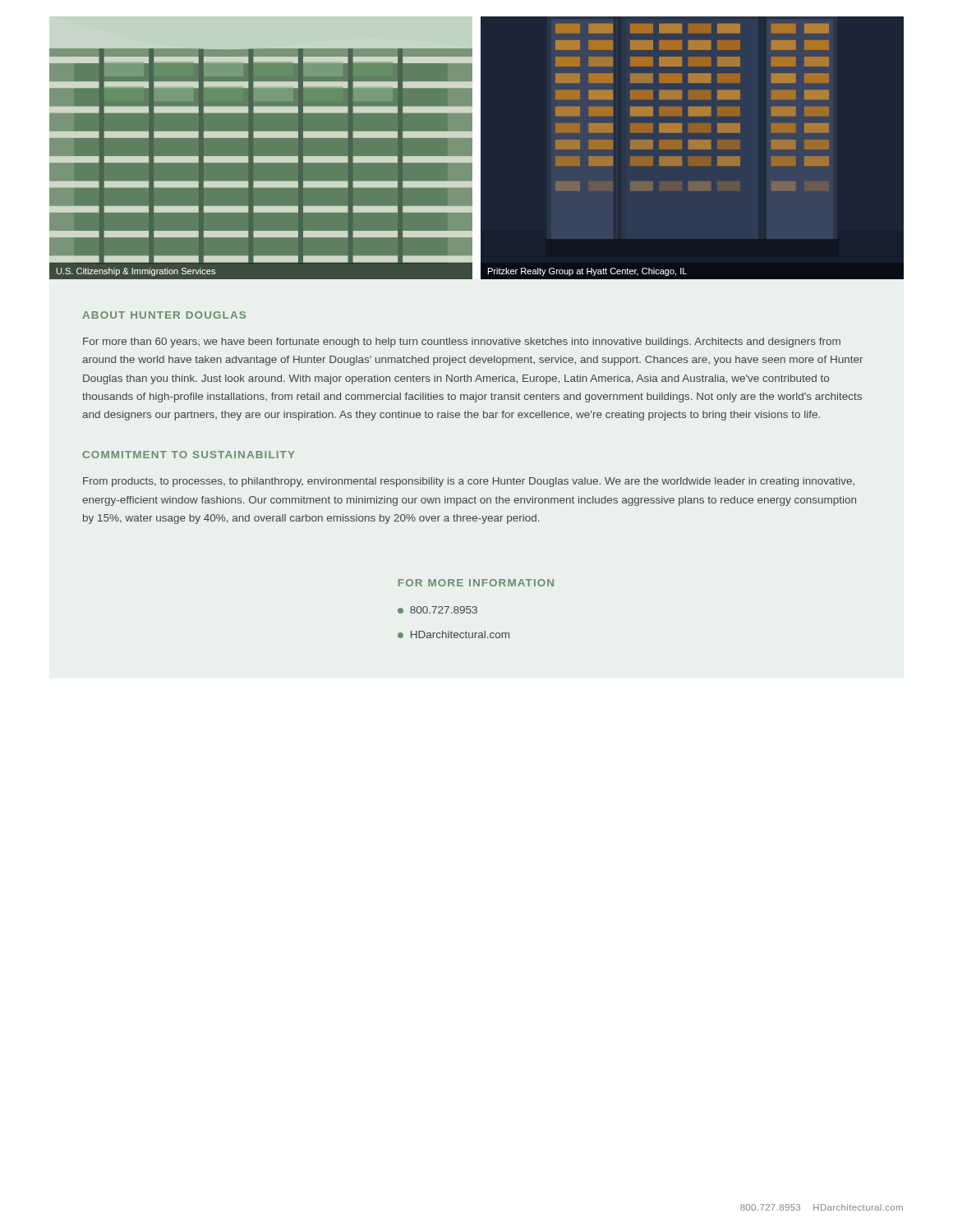Point to the text block starting "COMMITMENT TO SUSTAINABILITY"
Screen dimensions: 1232x953
point(189,455)
